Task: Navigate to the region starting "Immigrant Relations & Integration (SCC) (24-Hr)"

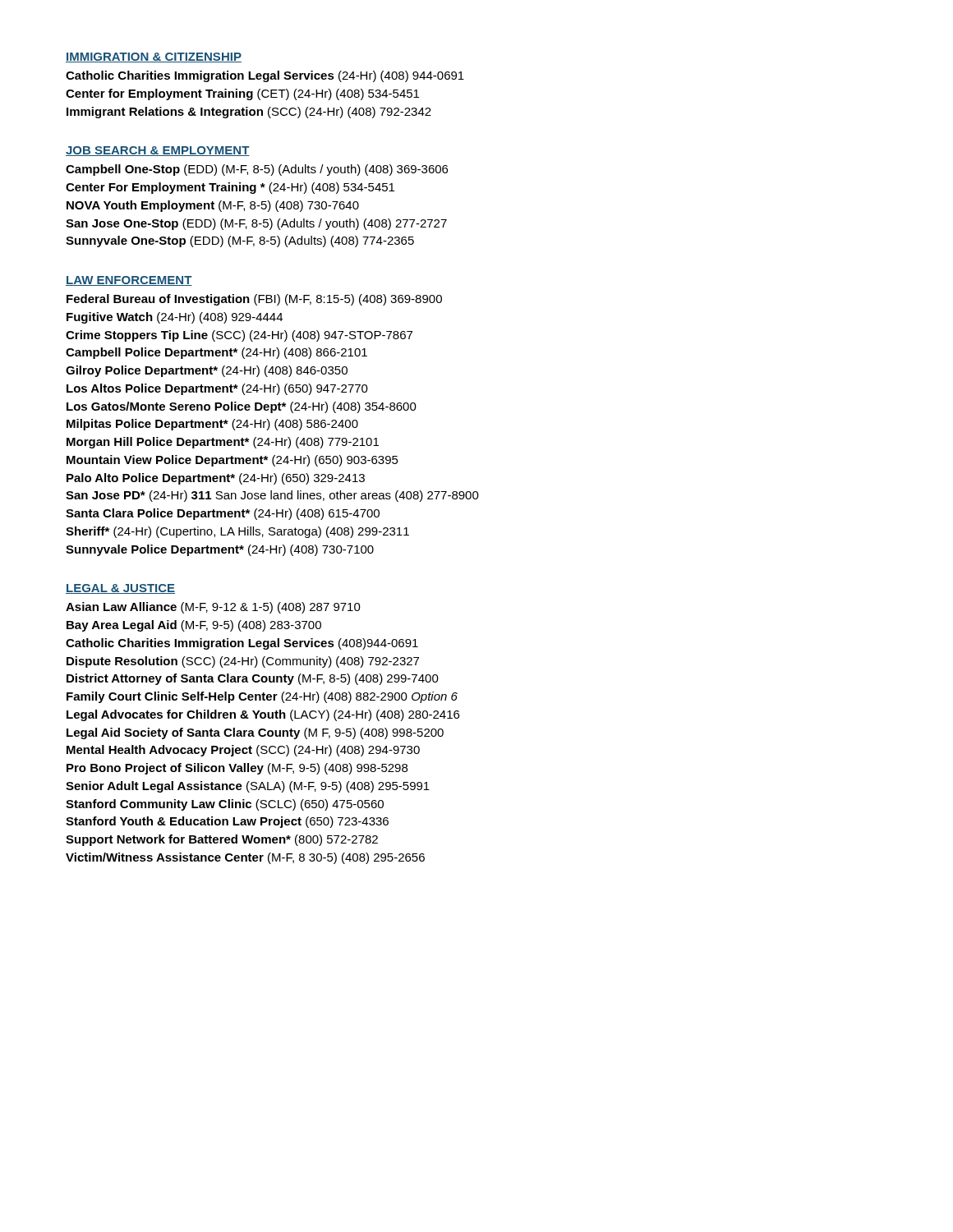Action: tap(249, 111)
